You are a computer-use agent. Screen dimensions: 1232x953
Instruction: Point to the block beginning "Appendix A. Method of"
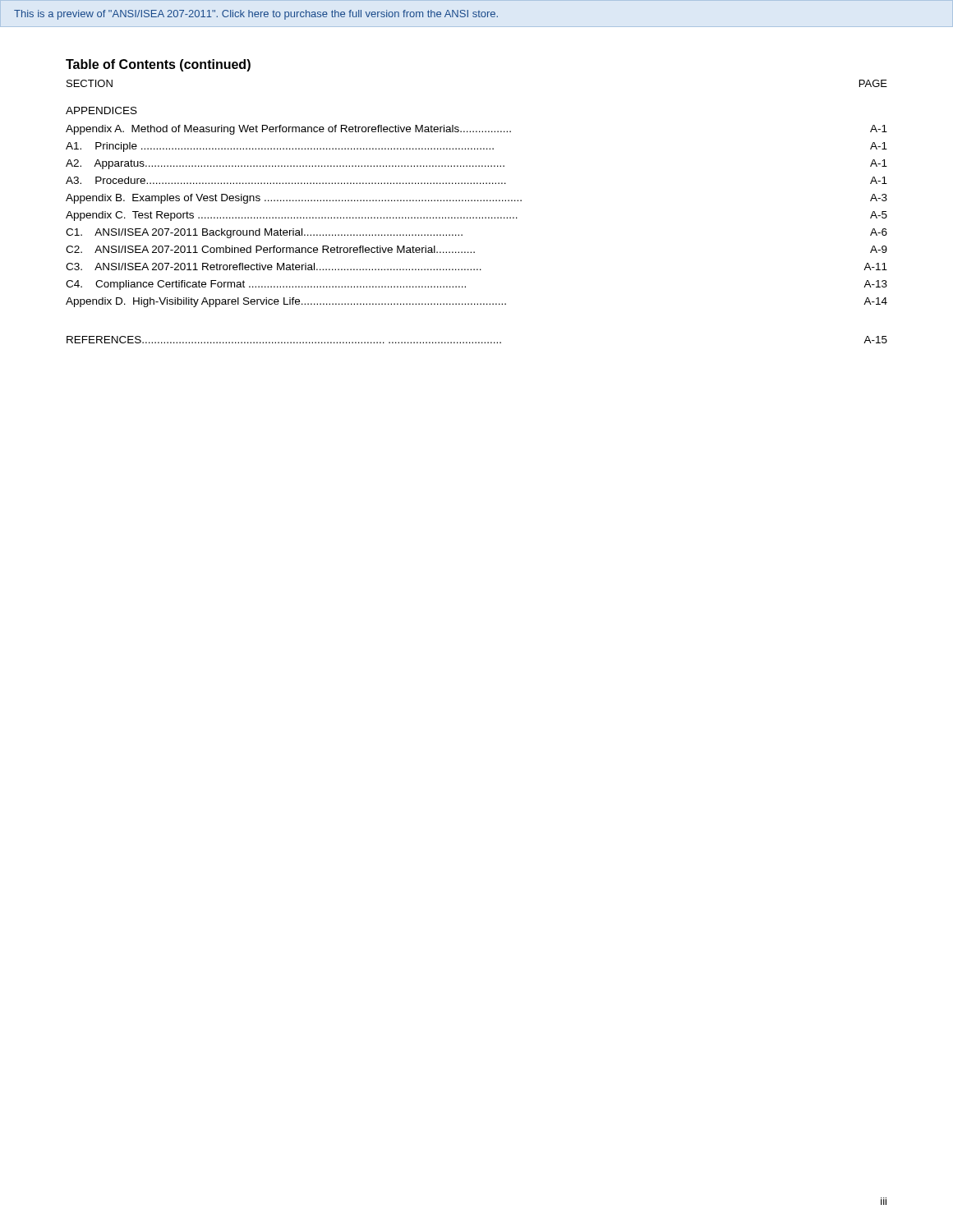[476, 128]
